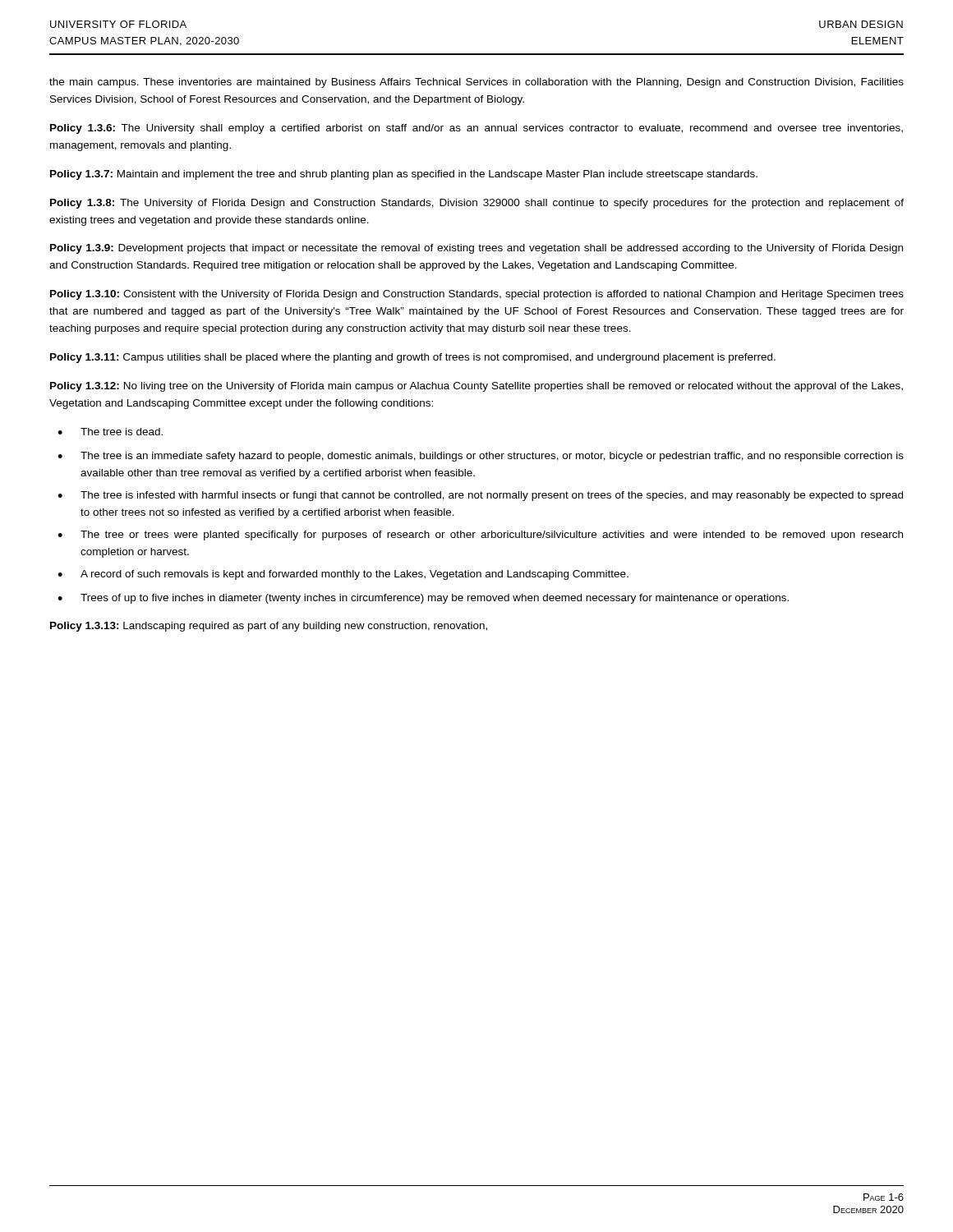The image size is (953, 1232).
Task: Point to the block beginning "Policy 1.3.8: The University"
Action: [x=476, y=211]
